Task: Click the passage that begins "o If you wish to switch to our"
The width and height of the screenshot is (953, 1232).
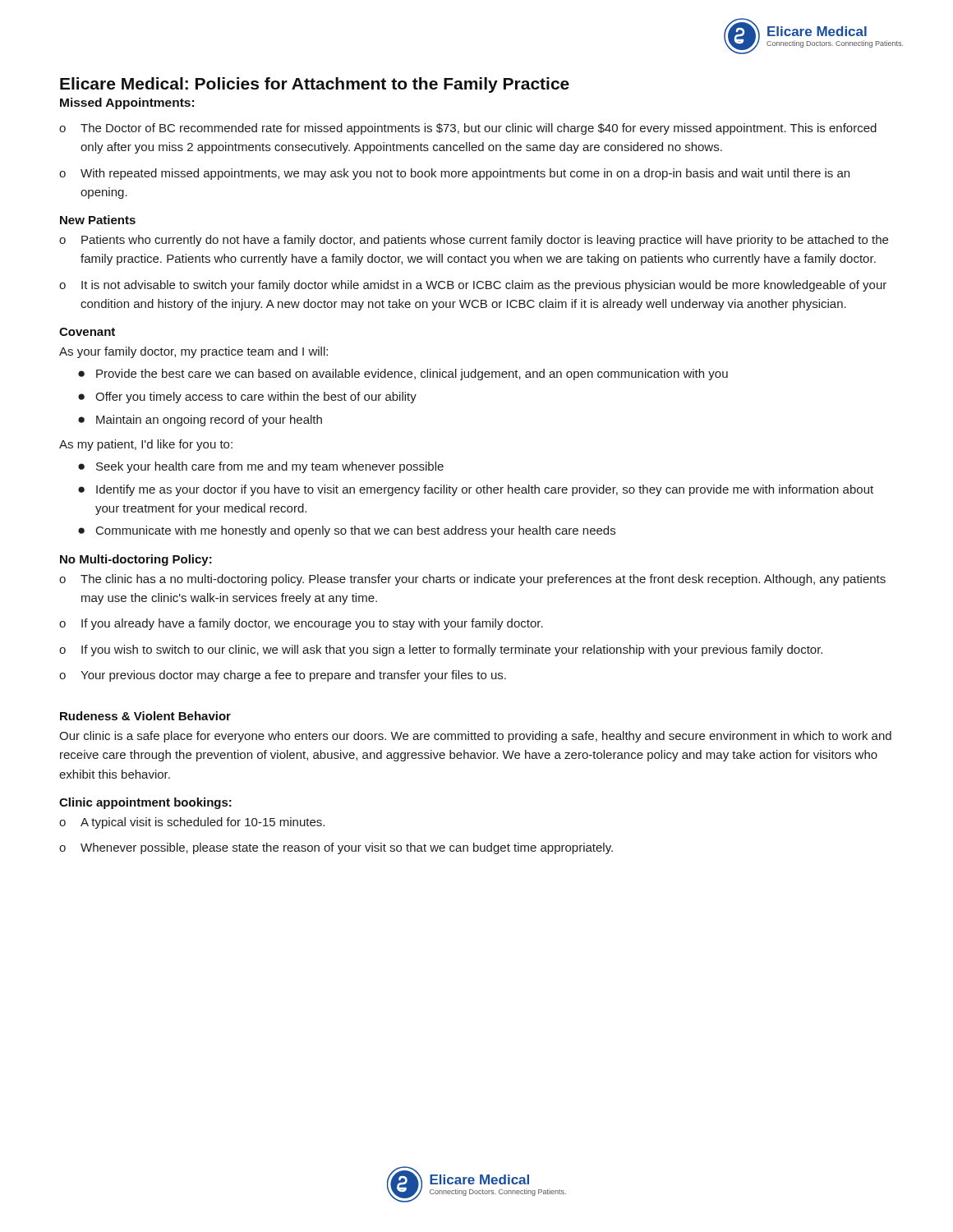Action: 476,649
